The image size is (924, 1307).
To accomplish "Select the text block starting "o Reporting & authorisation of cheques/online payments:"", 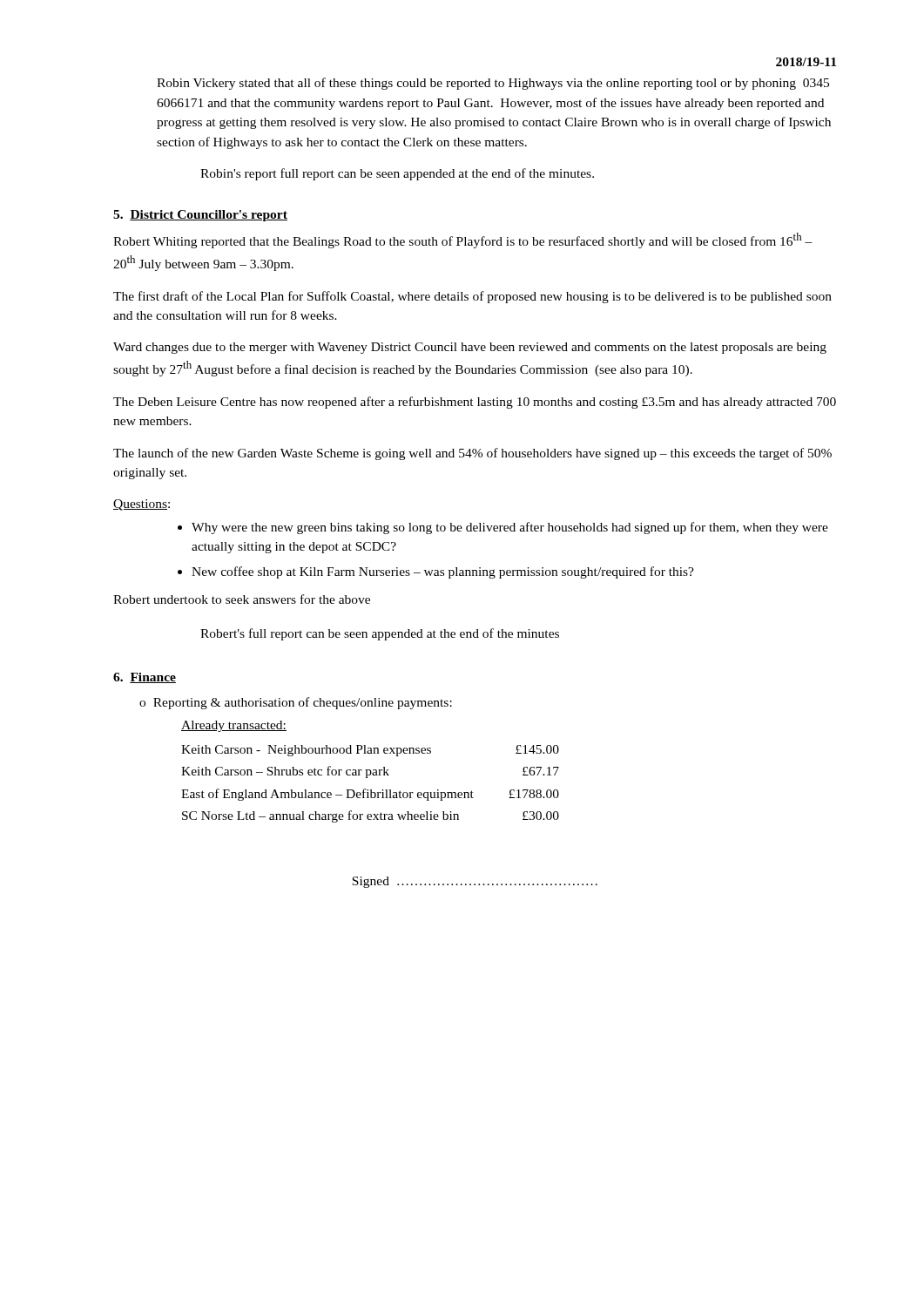I will (296, 702).
